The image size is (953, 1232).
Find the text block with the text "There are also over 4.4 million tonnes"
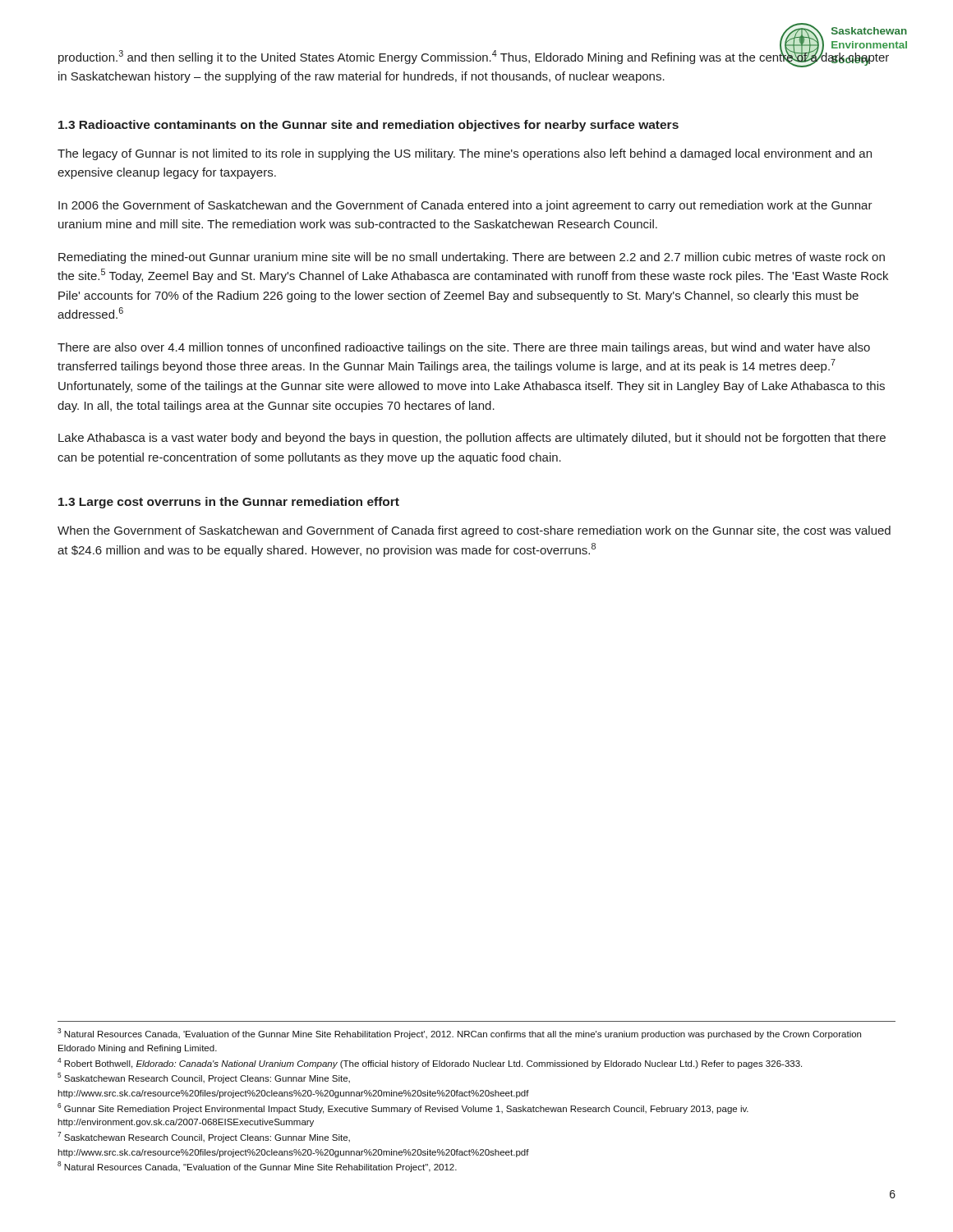click(471, 376)
